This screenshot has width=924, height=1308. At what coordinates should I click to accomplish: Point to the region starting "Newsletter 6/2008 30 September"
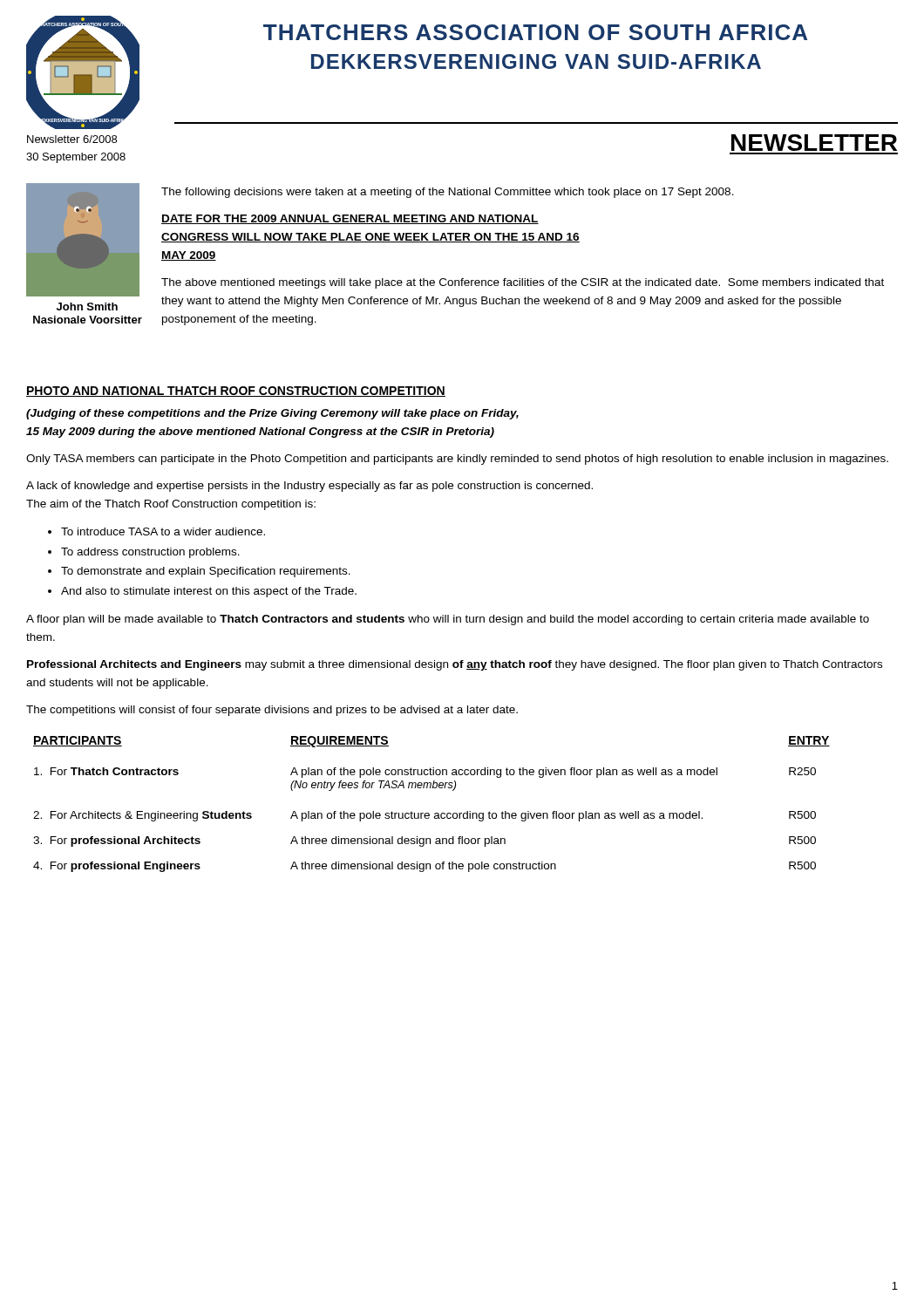point(76,148)
